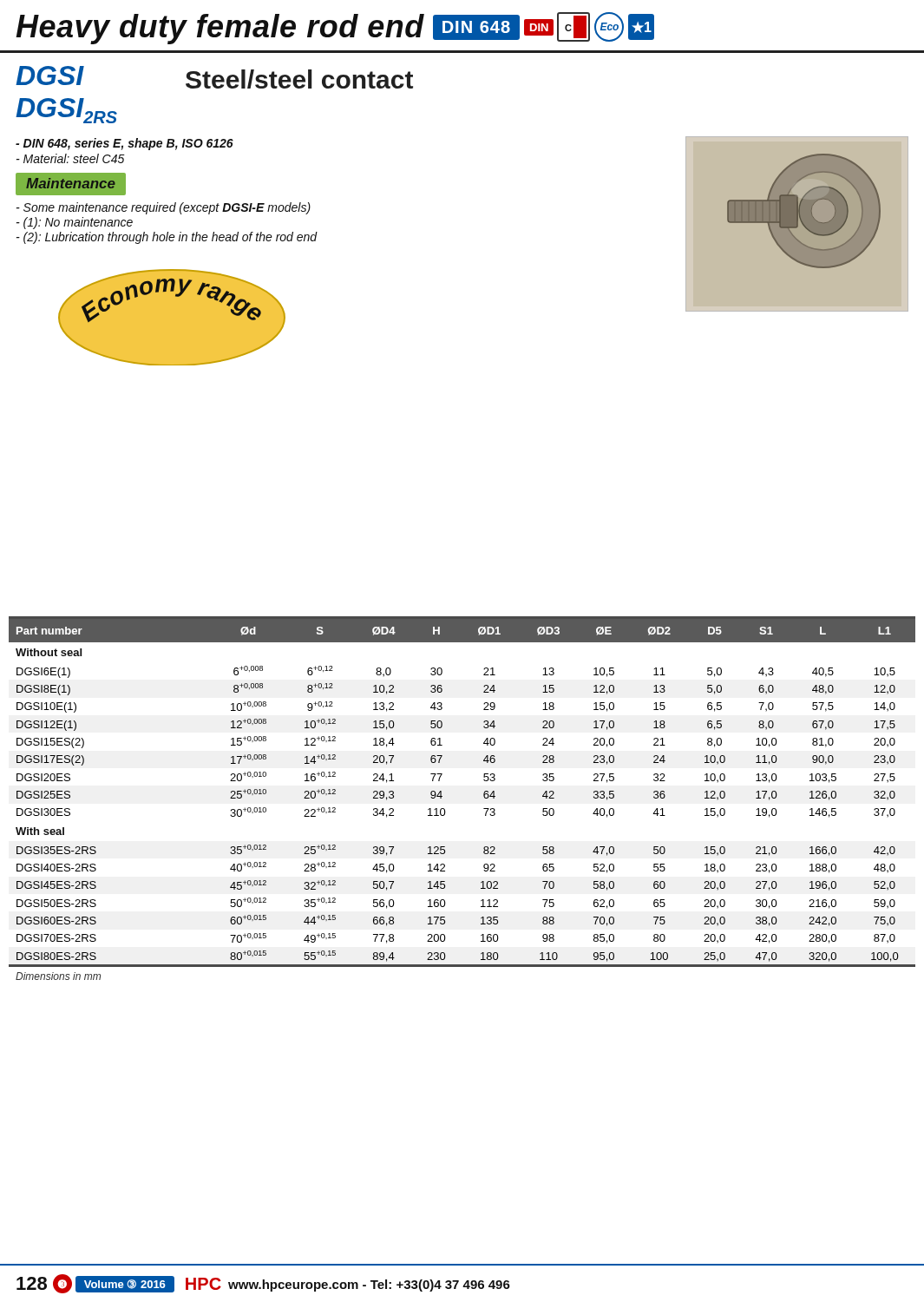This screenshot has width=924, height=1302.
Task: Select the photo
Action: pos(797,224)
